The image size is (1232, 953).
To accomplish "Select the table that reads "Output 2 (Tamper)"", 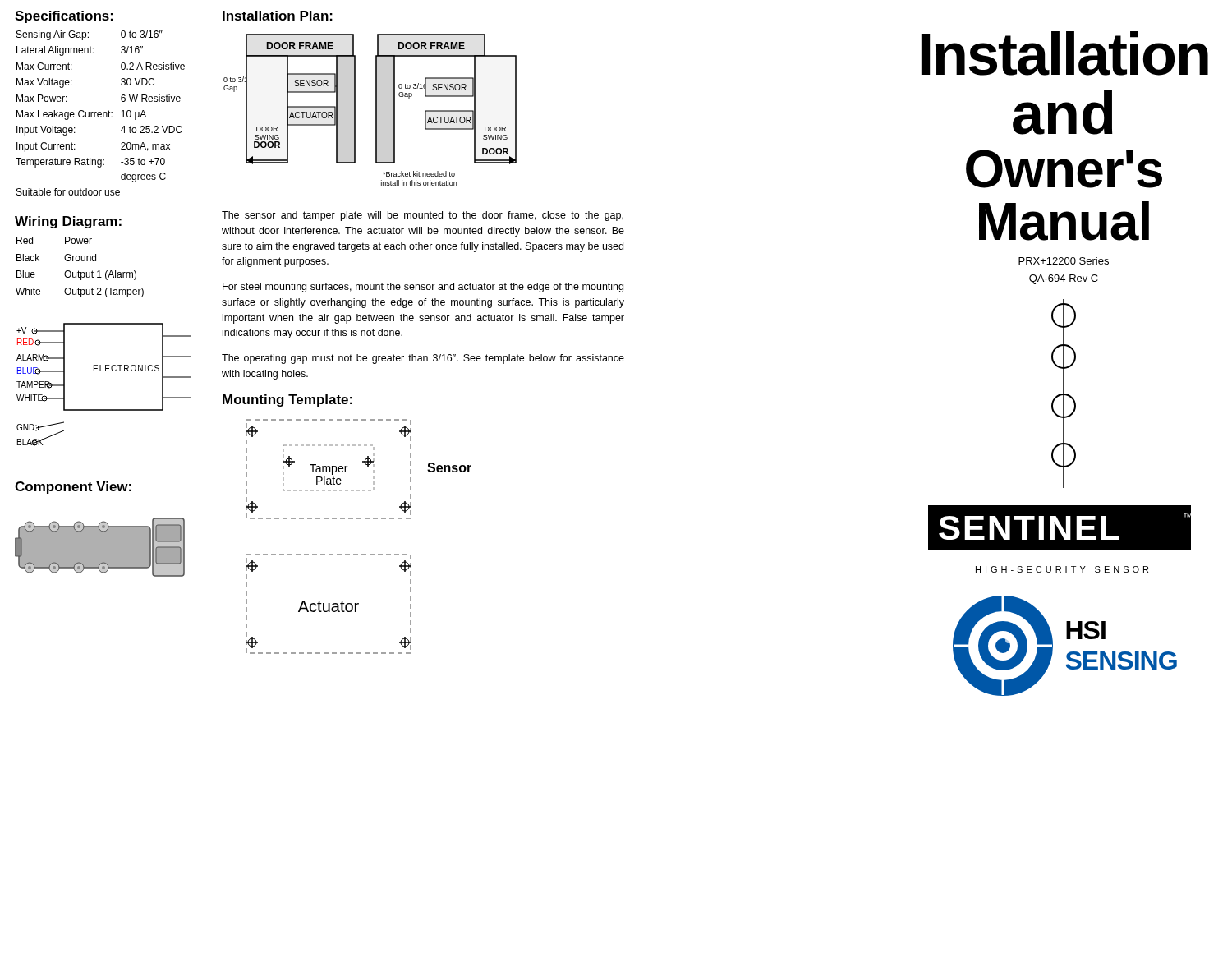I will 109,267.
